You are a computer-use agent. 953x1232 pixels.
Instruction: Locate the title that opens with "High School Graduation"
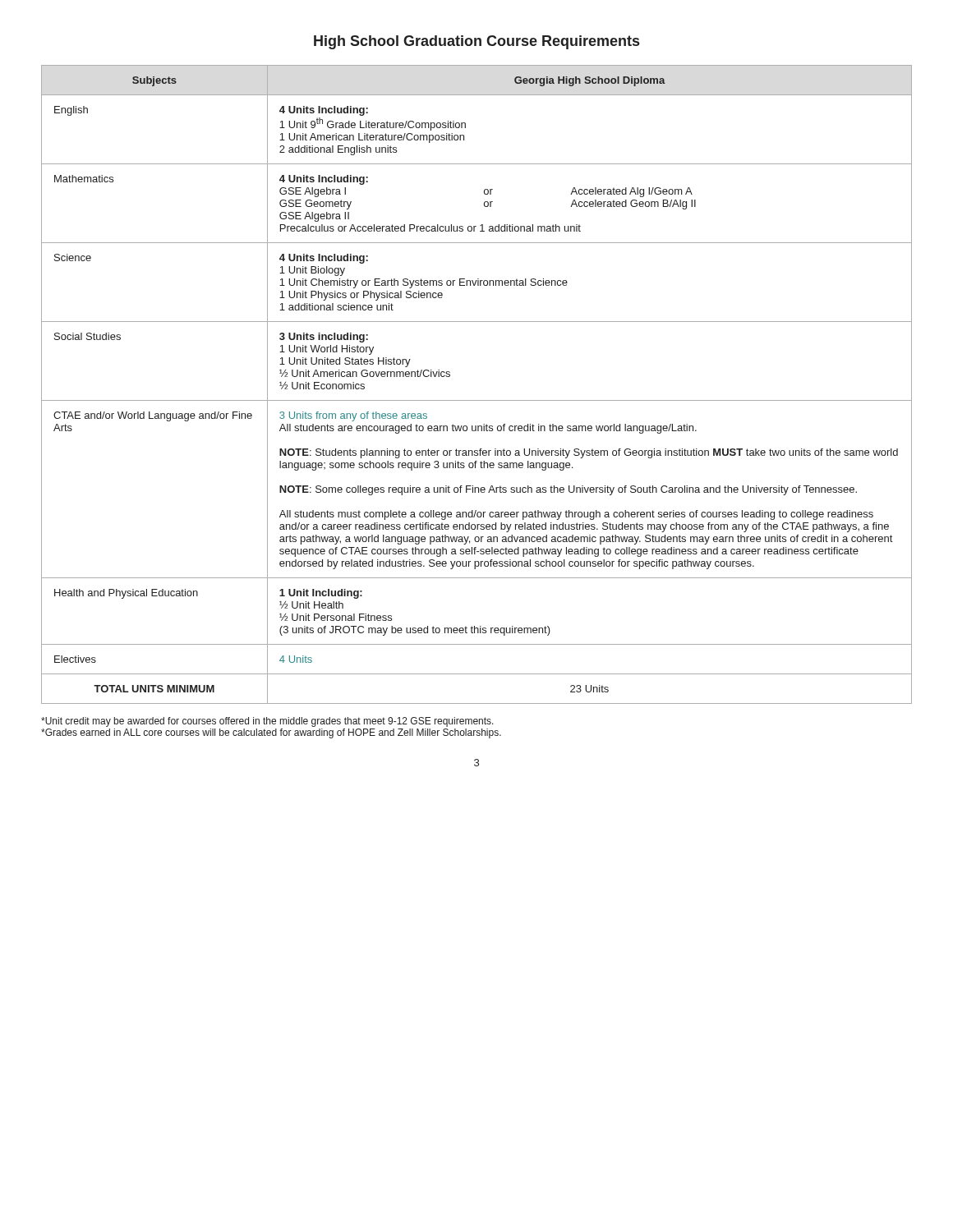click(476, 41)
